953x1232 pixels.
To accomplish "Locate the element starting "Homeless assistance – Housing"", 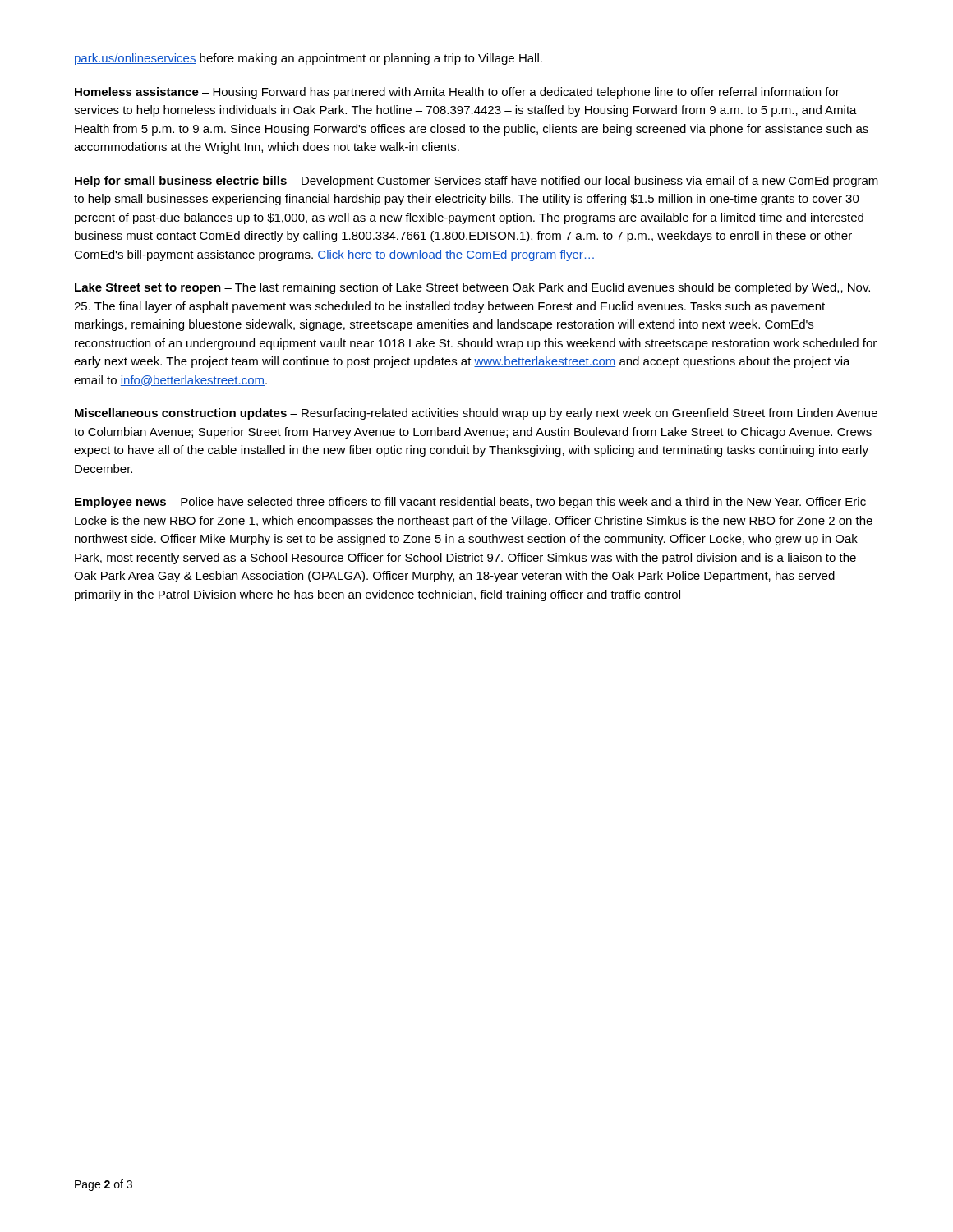I will (471, 119).
